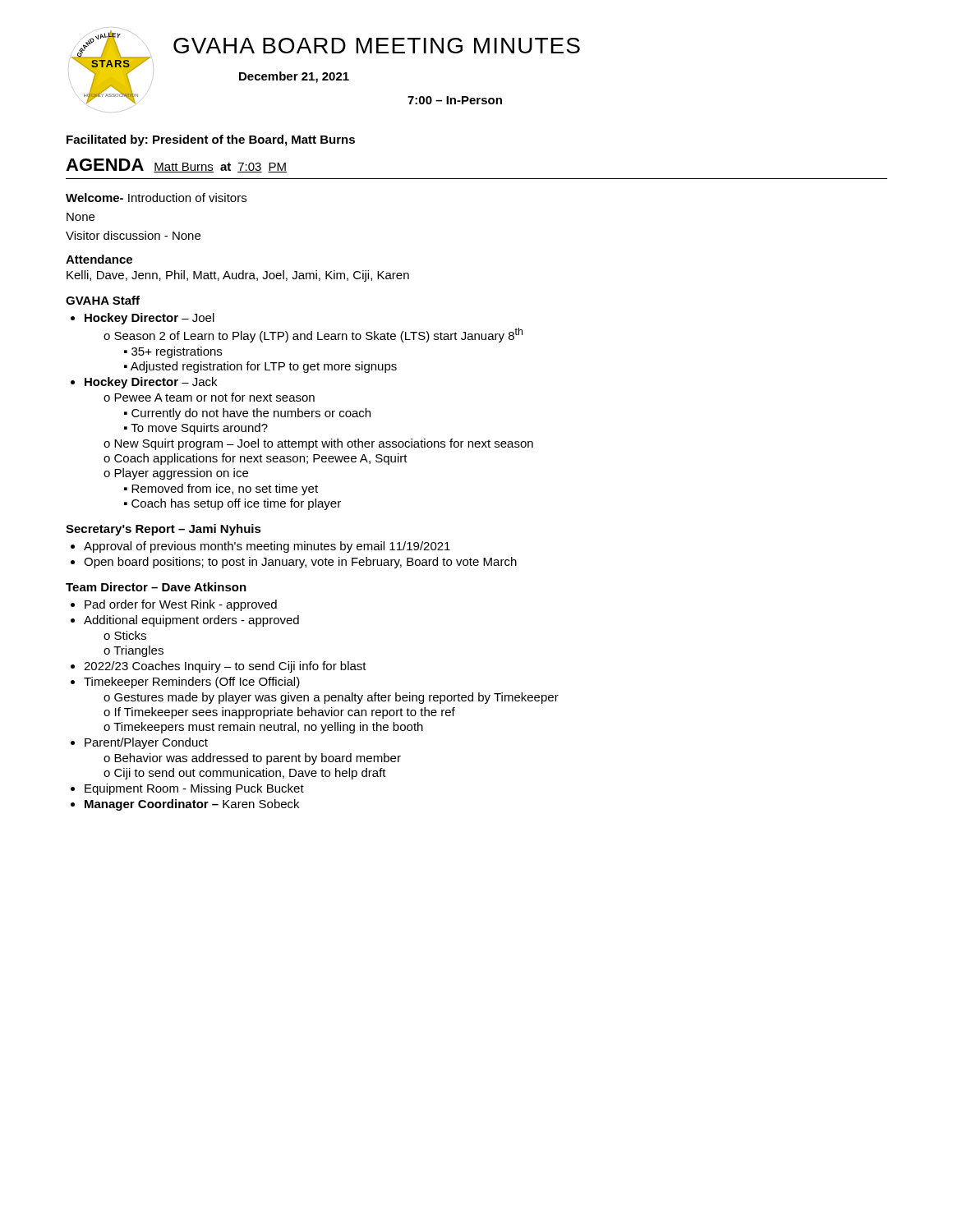
Task: Point to the element starting "Pad order for West Rink"
Action: pos(181,604)
